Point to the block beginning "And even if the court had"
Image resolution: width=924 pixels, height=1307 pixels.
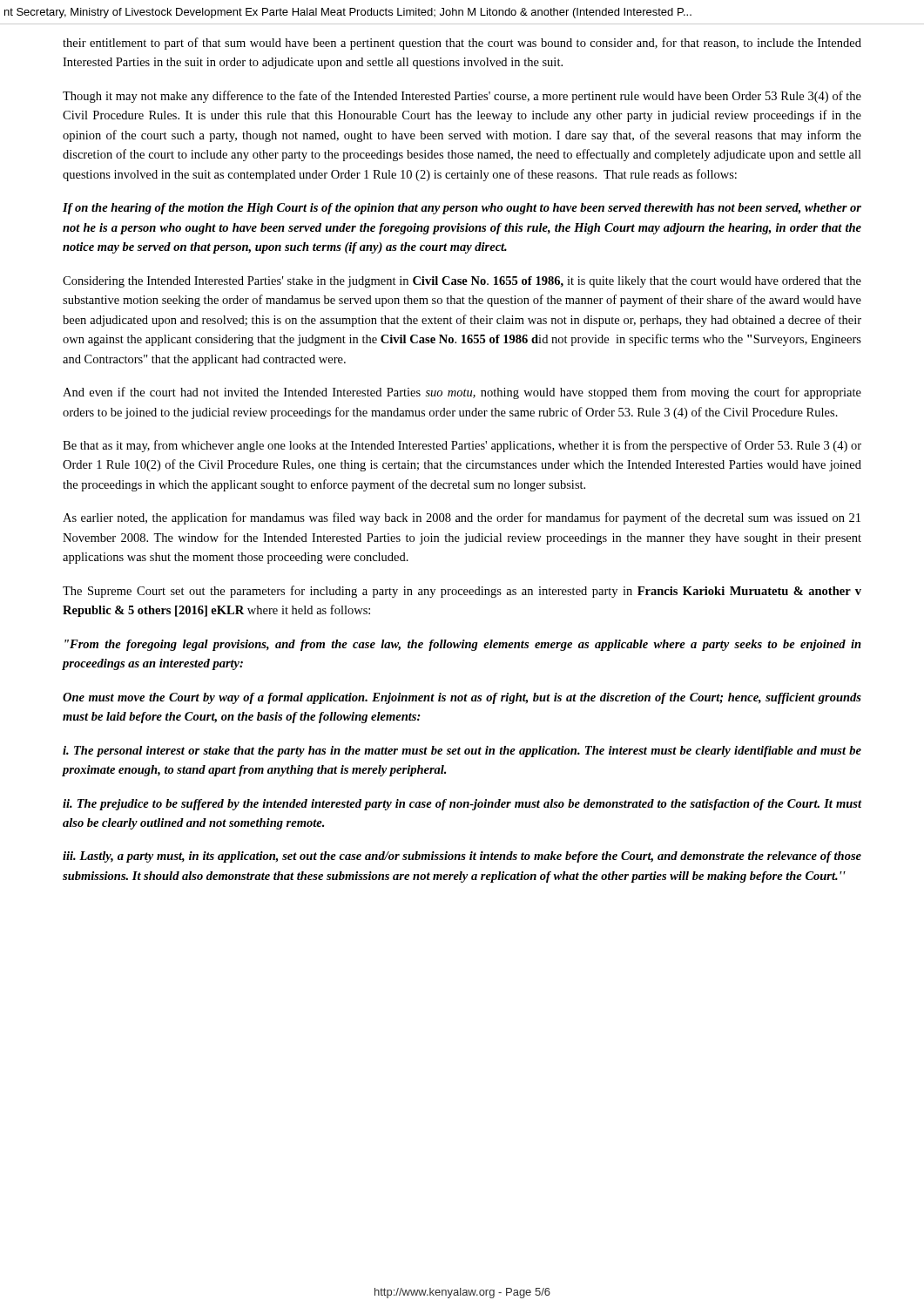(462, 402)
